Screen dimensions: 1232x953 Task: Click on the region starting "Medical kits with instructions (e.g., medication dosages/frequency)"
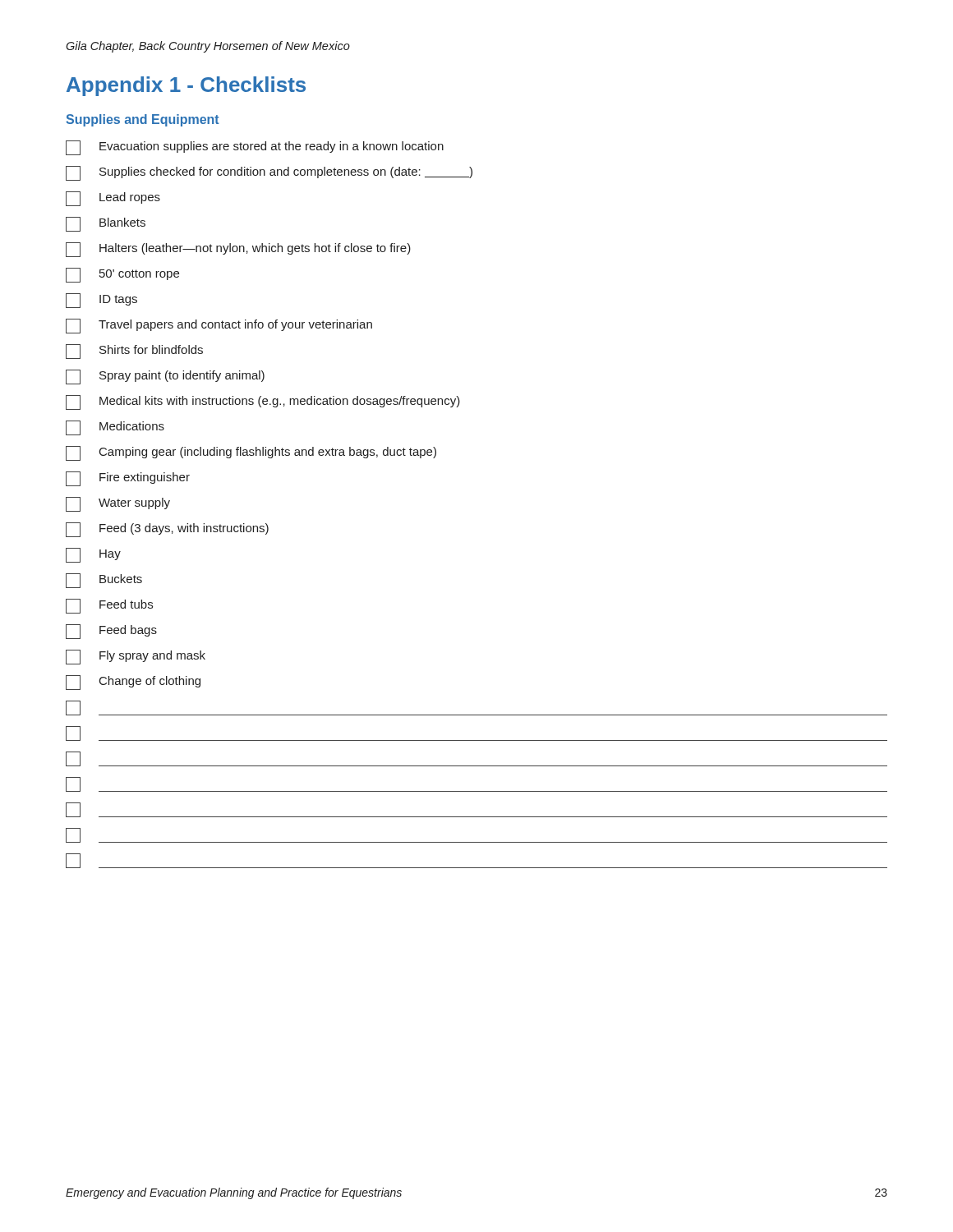coord(263,402)
